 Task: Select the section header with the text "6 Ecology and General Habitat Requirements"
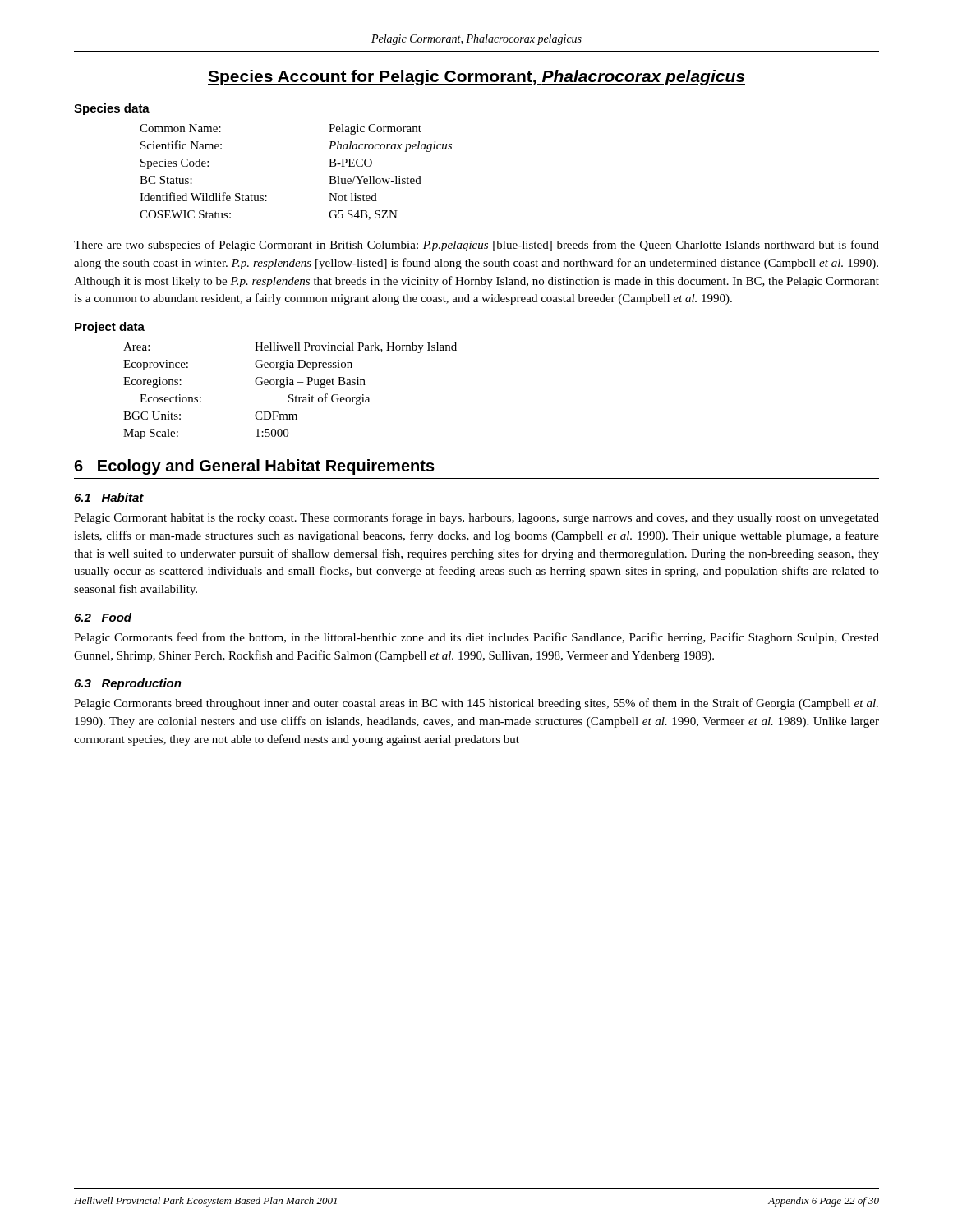(476, 468)
